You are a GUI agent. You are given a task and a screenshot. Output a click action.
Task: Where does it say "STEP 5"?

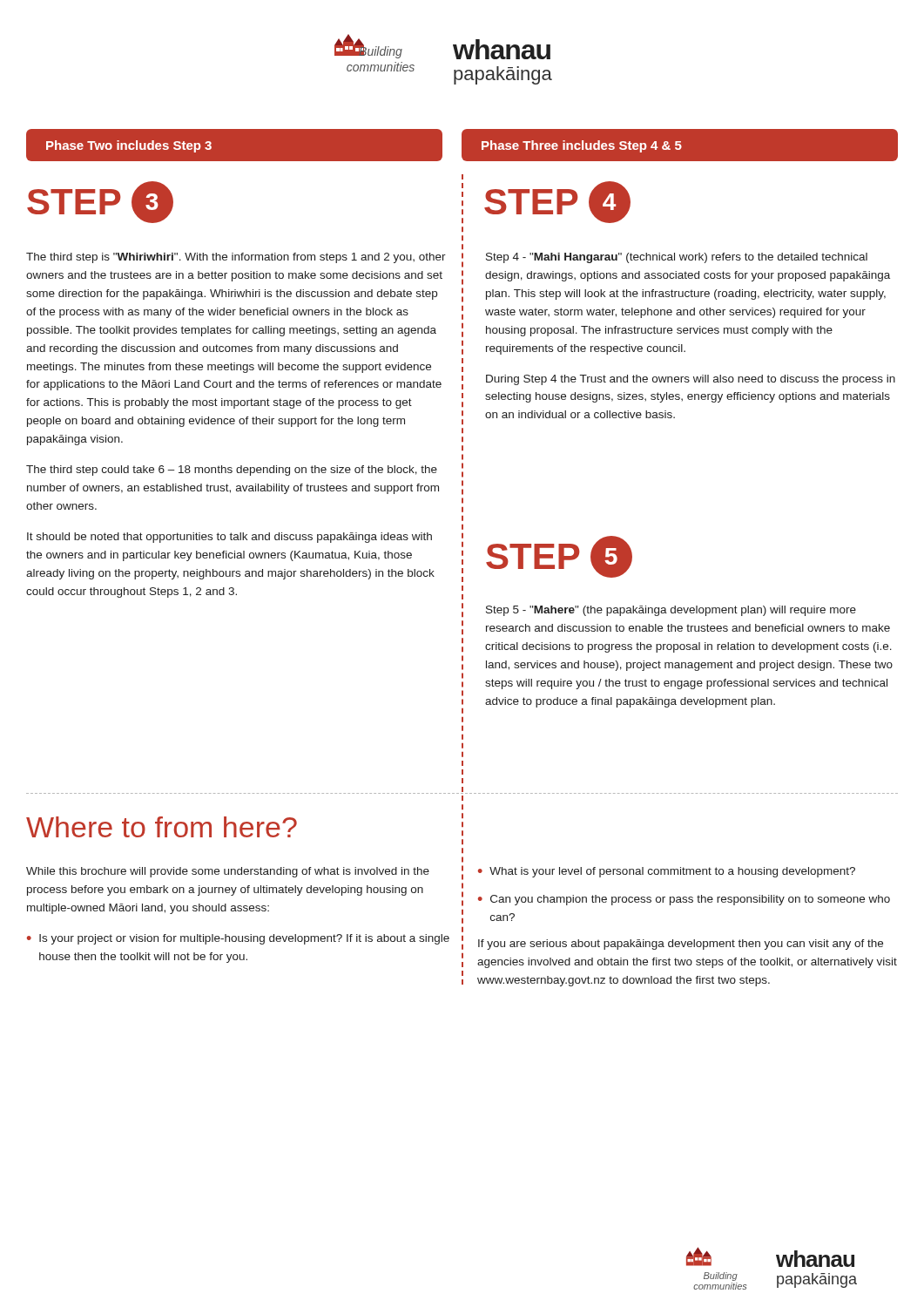[x=559, y=557]
